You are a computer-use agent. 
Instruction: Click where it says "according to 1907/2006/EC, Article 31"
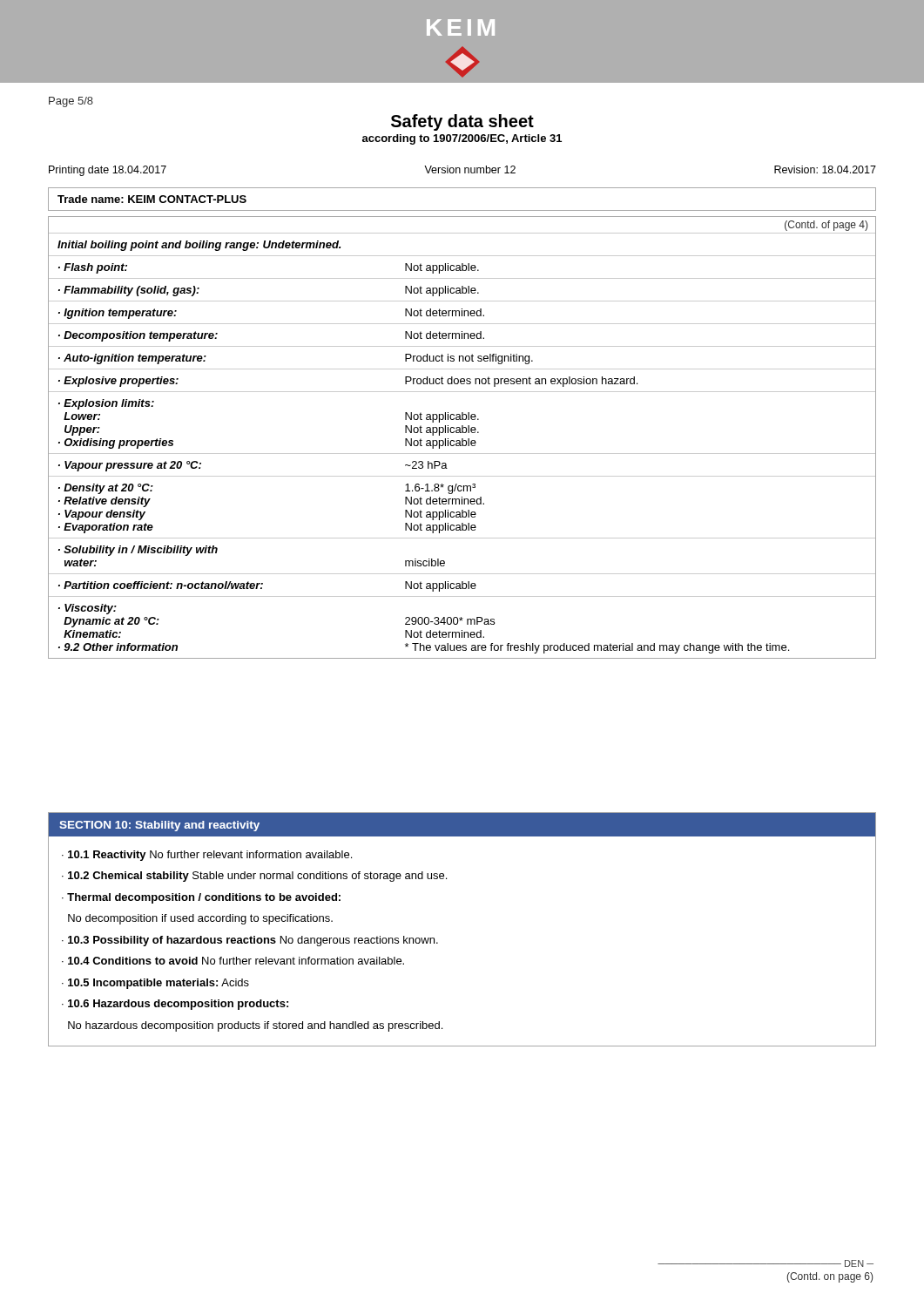(x=462, y=138)
